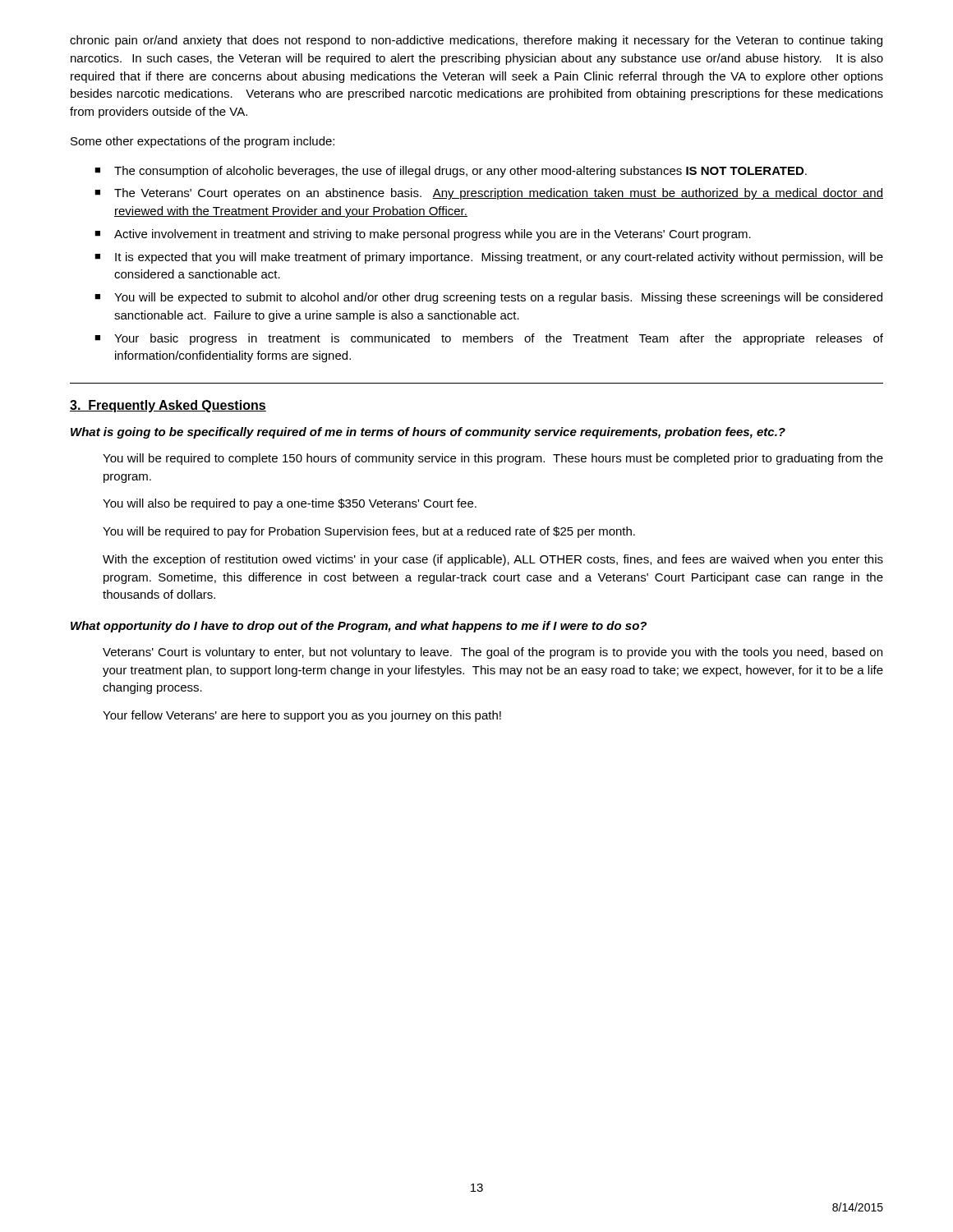Navigate to the block starting "■ You will"
This screenshot has height=1232, width=953.
click(489, 306)
